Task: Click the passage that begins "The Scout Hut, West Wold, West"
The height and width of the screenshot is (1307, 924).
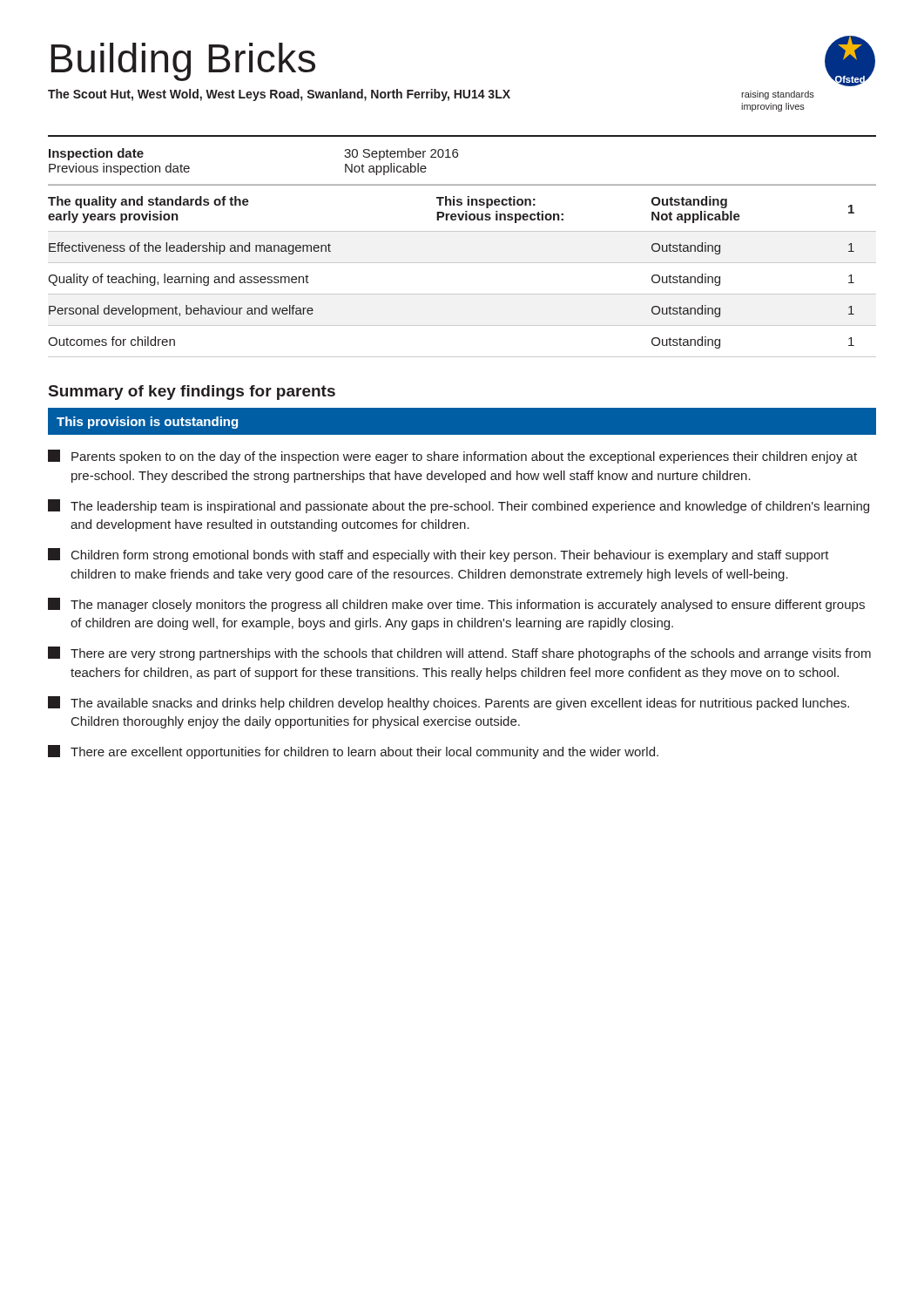Action: point(392,94)
